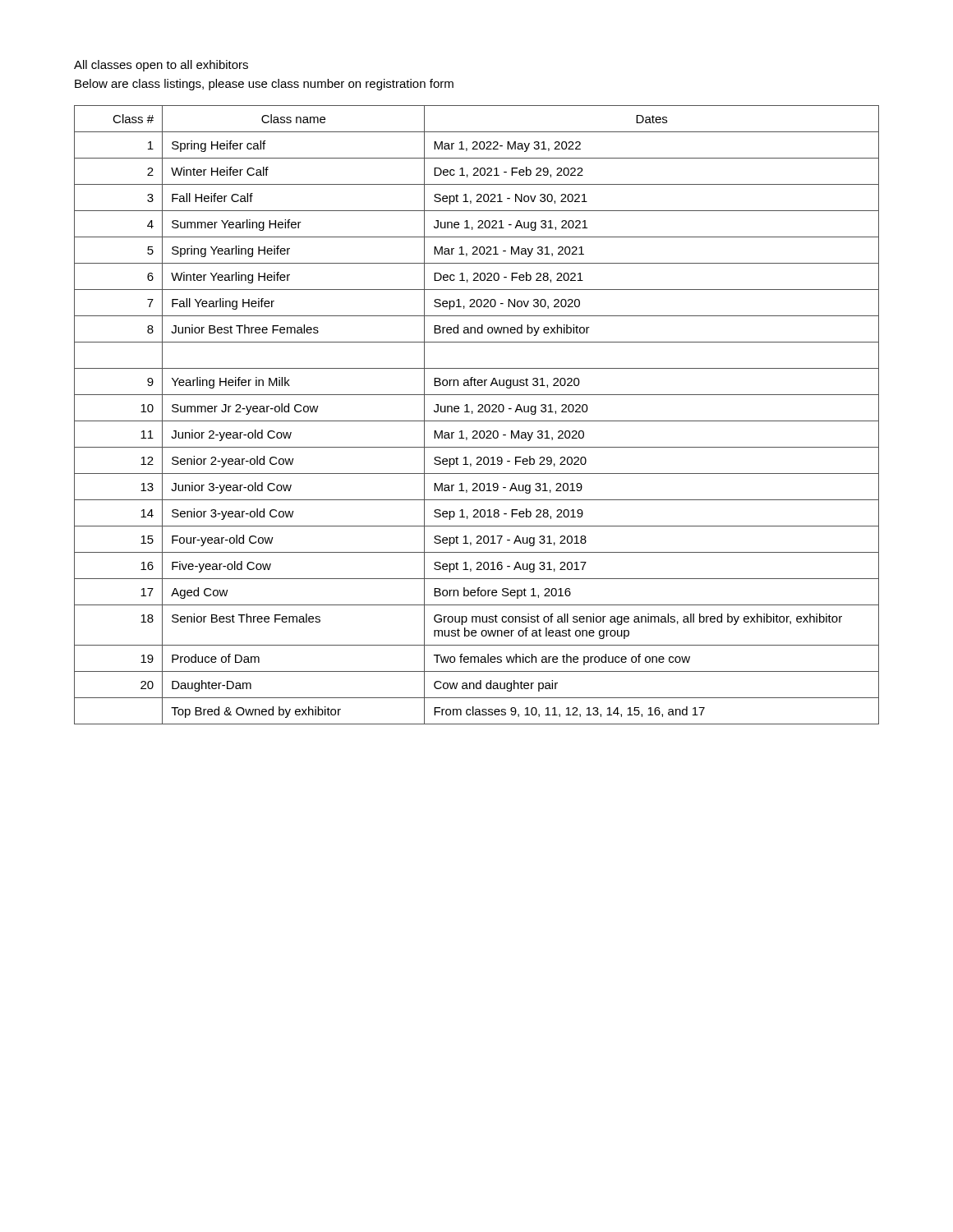The image size is (953, 1232).
Task: Find "All classes open to all exhibitors" on this page
Action: pyautogui.click(x=161, y=64)
